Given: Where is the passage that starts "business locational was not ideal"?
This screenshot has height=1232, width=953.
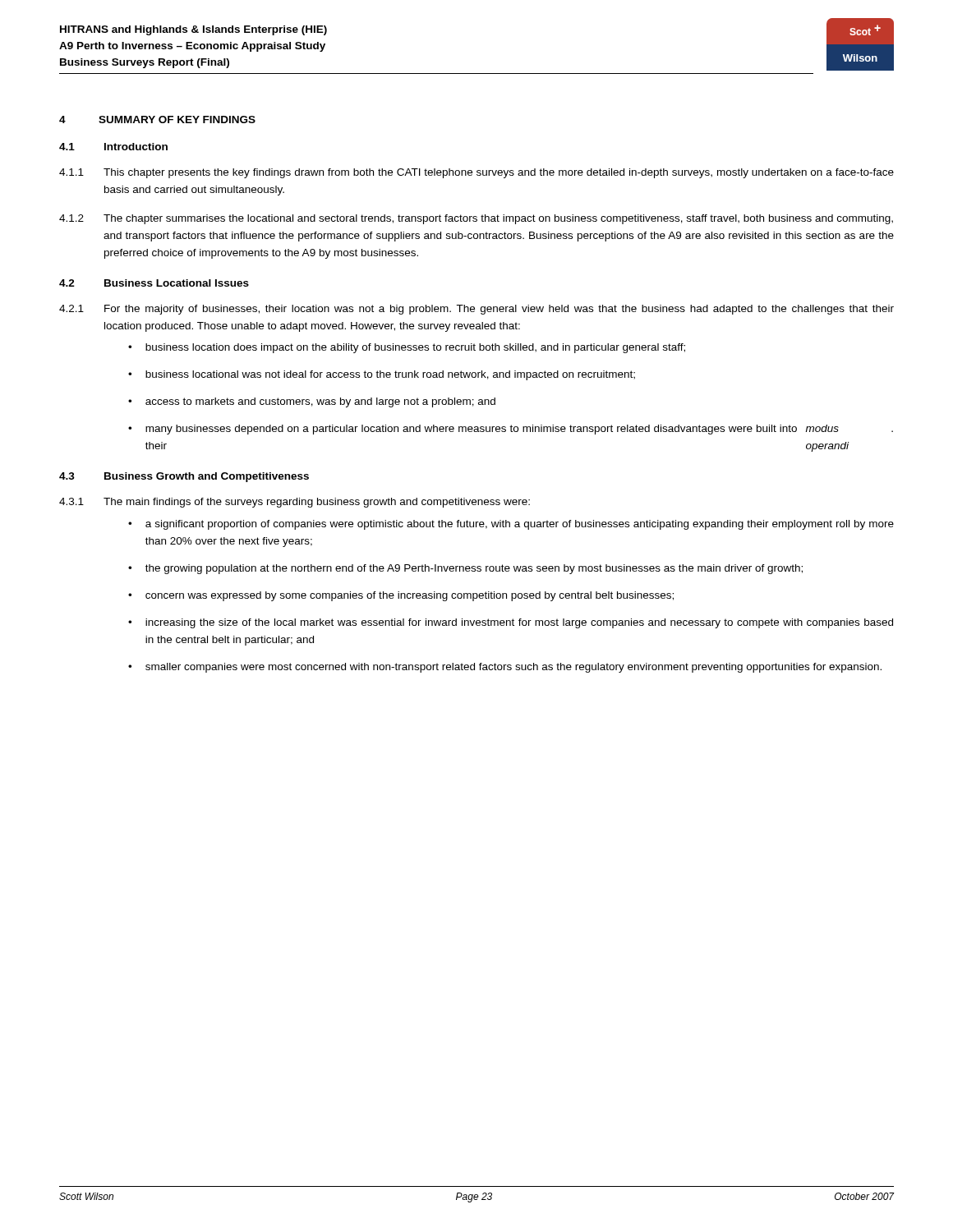Looking at the screenshot, I should click(x=391, y=374).
